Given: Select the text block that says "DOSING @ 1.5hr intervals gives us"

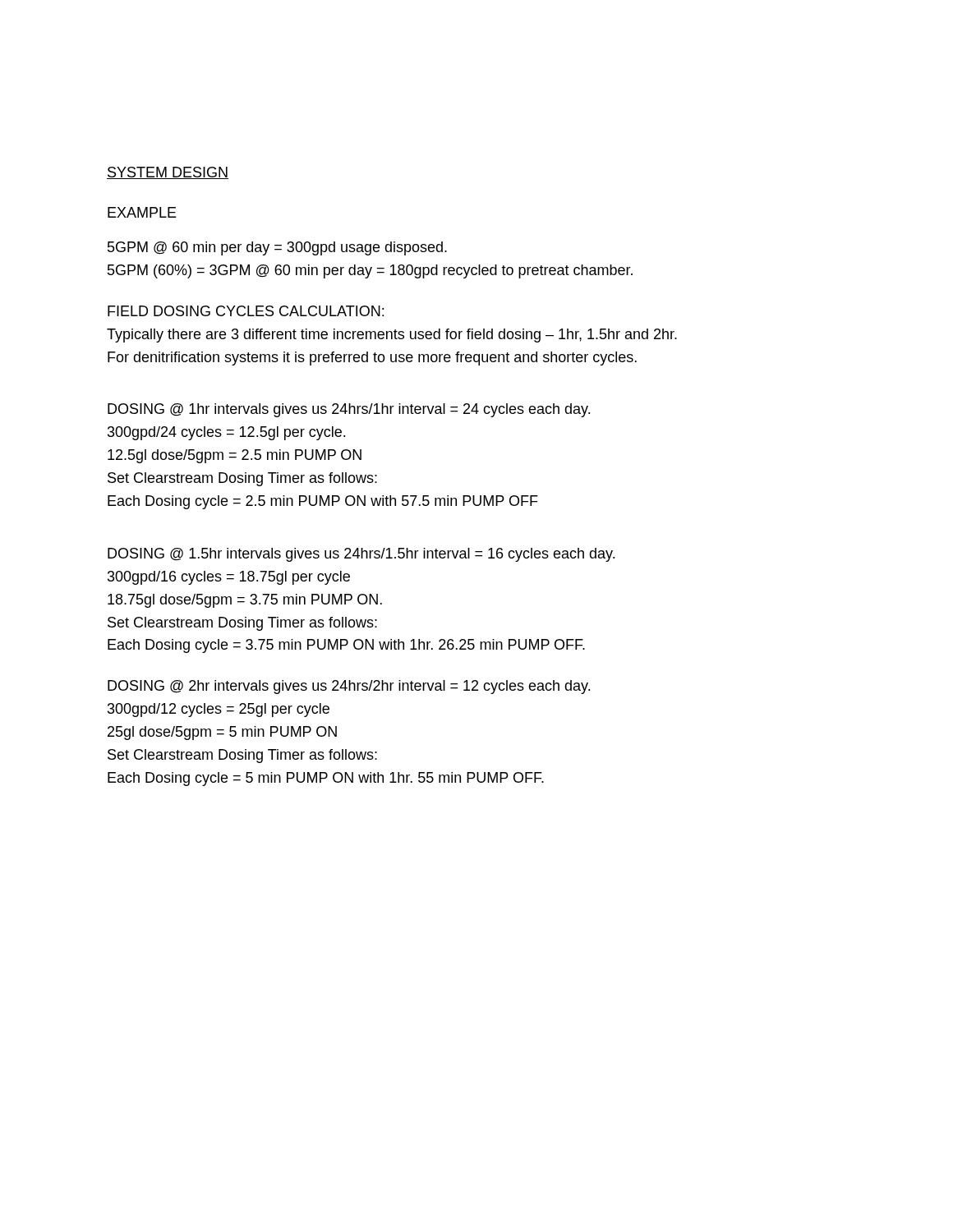Looking at the screenshot, I should click(361, 599).
